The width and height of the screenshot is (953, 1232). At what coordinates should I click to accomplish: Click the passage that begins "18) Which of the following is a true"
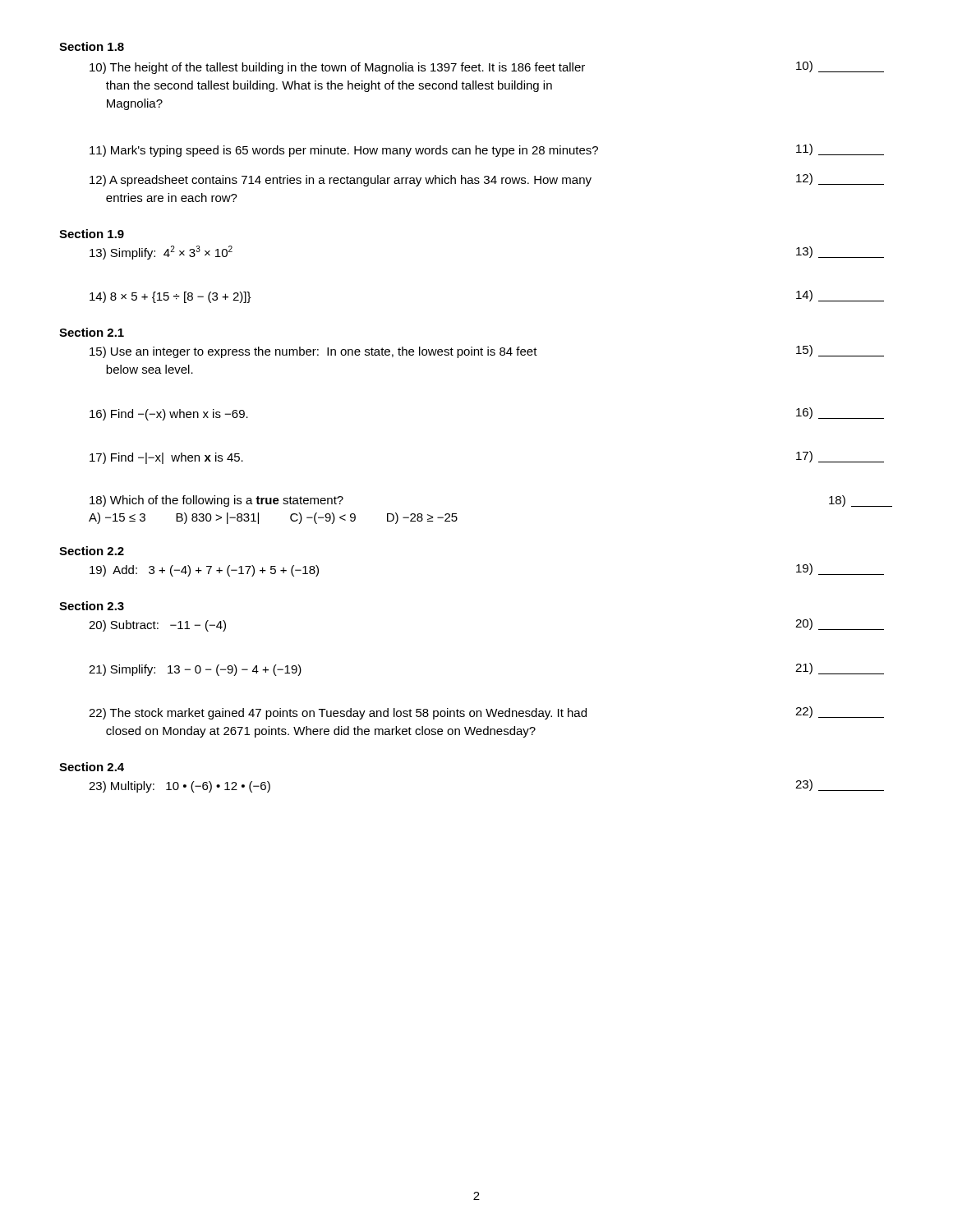(x=218, y=501)
